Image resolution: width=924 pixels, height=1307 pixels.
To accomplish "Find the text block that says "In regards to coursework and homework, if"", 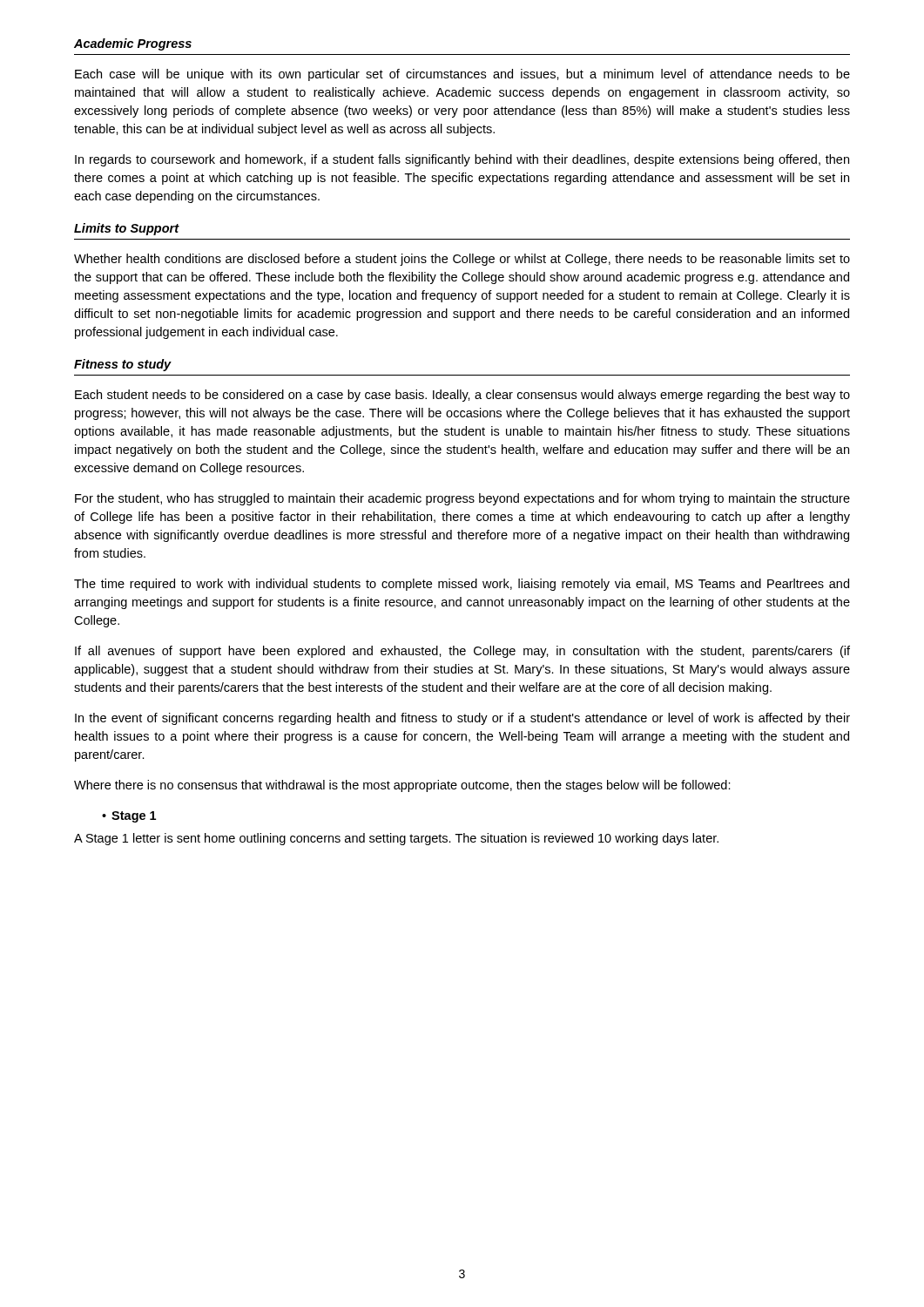I will tap(462, 178).
